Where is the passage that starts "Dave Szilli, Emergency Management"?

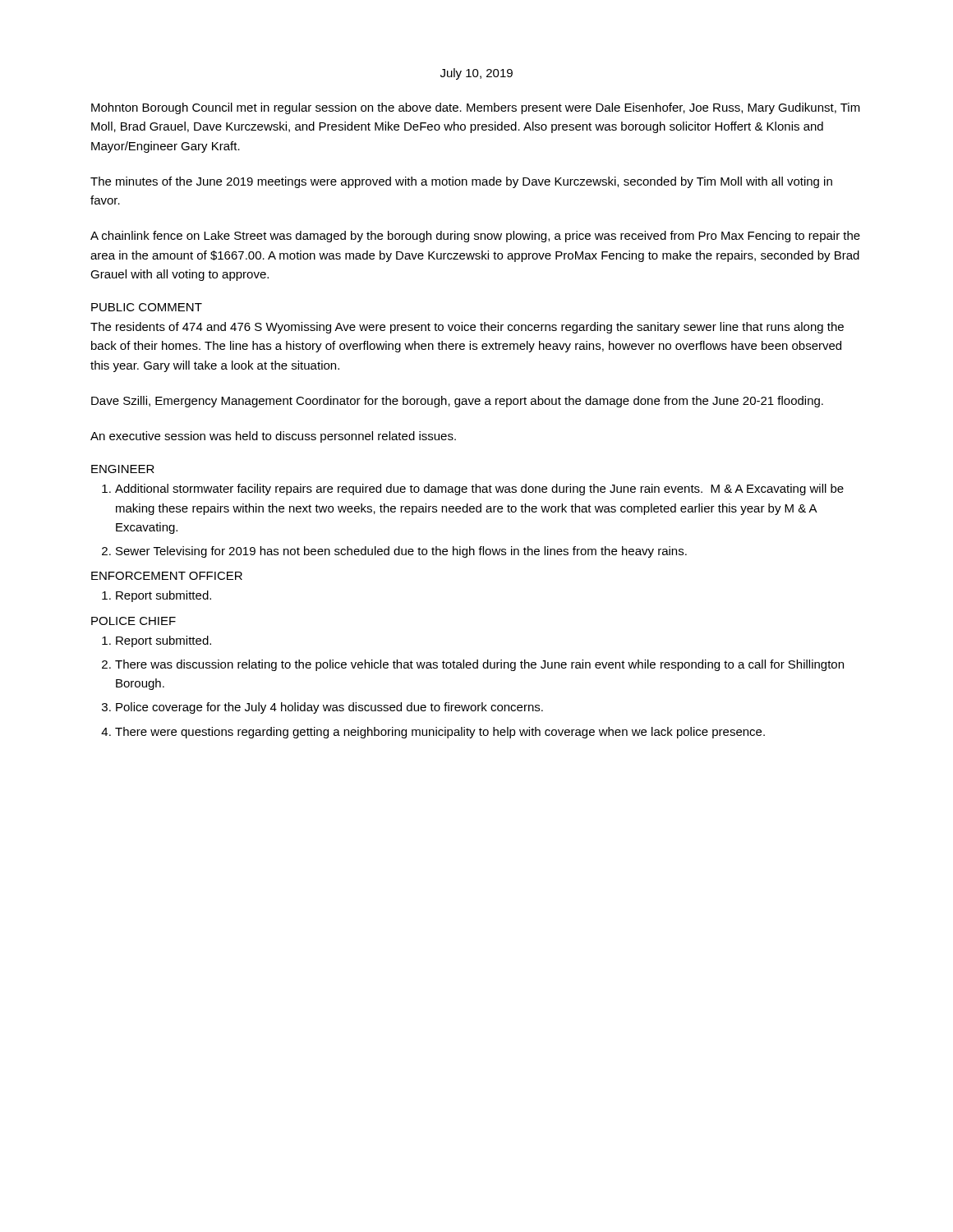[457, 400]
